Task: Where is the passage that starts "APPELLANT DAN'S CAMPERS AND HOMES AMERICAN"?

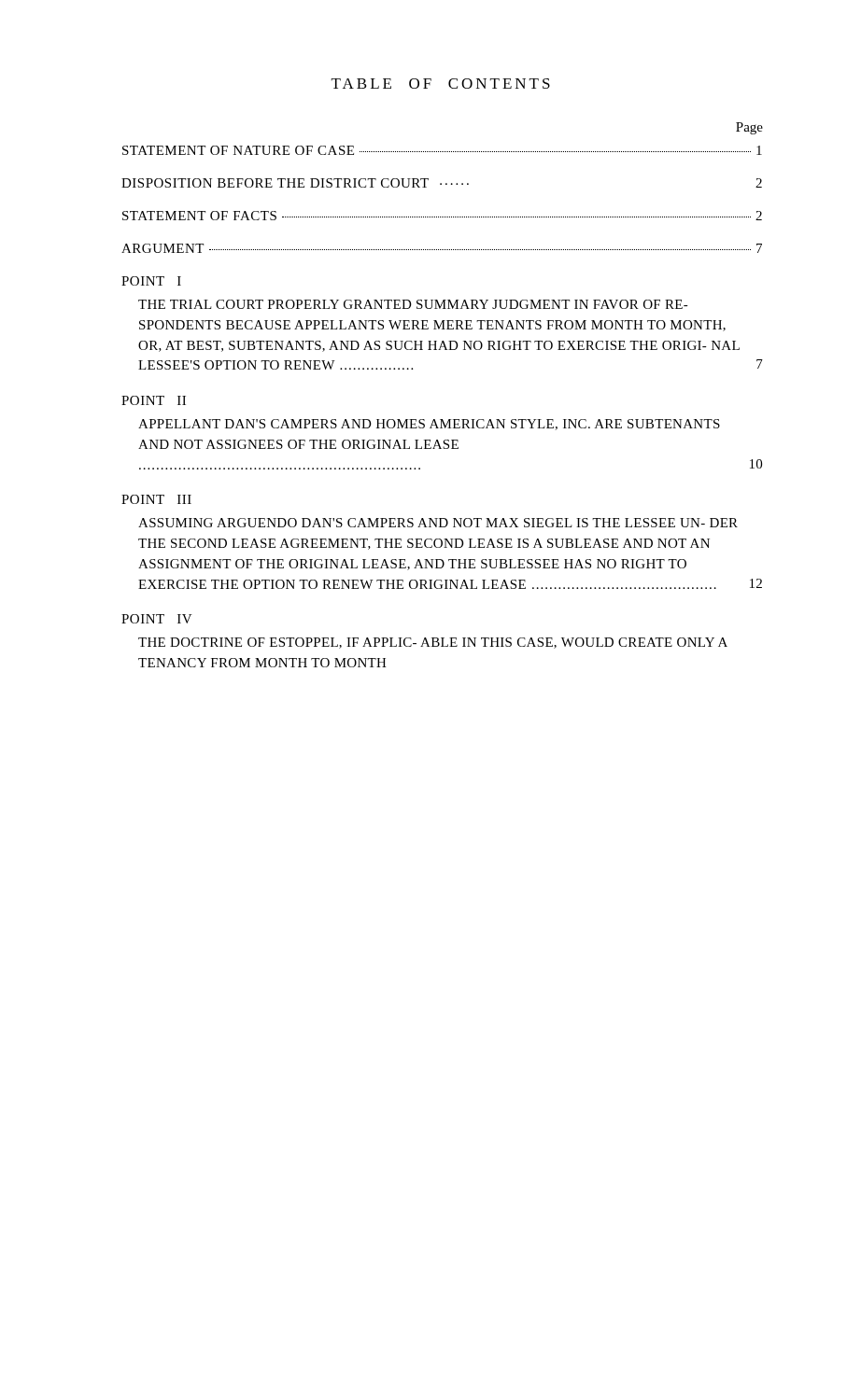Action: 451,445
